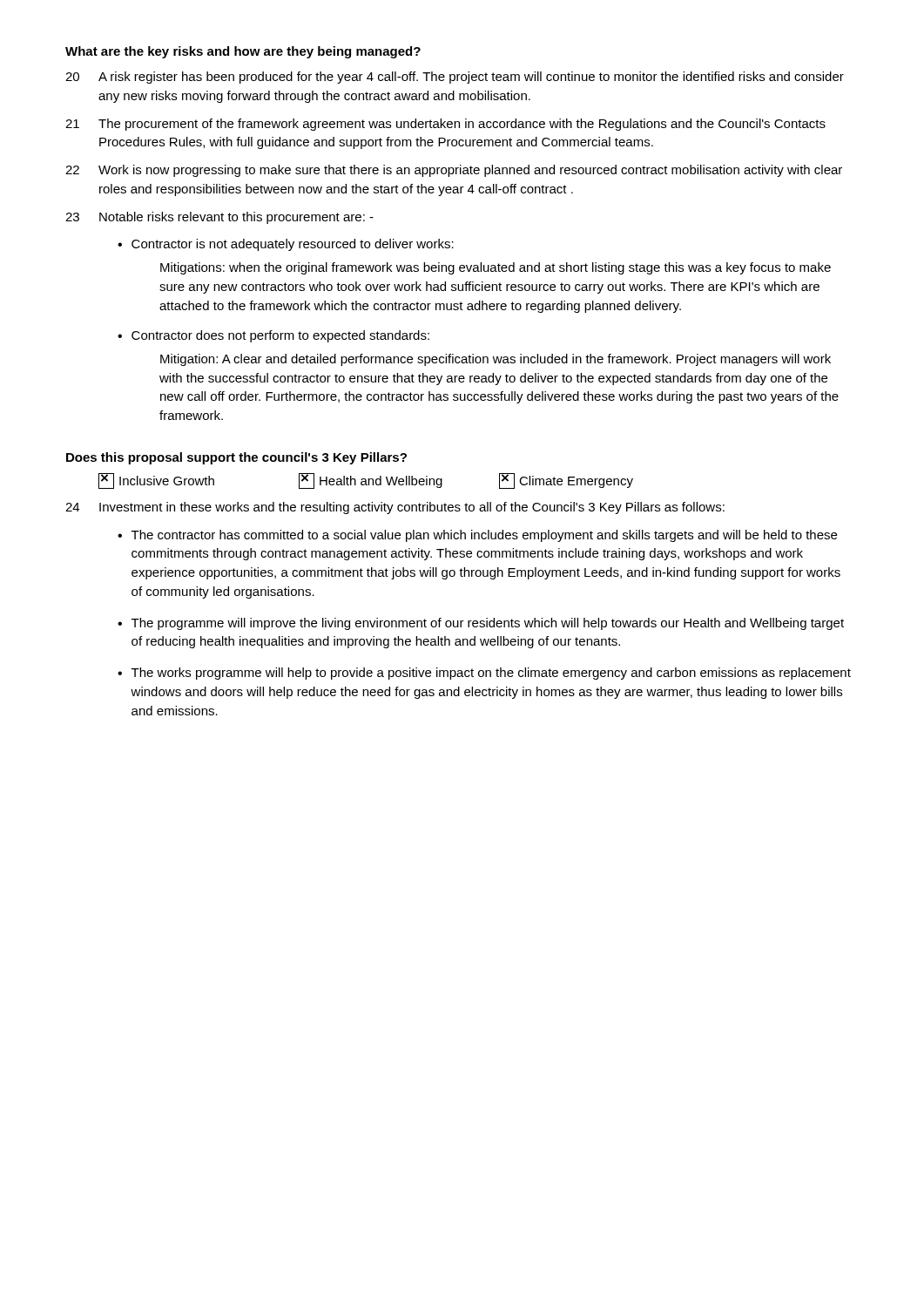This screenshot has width=924, height=1307.
Task: Locate the block of text that opens with "24 Investment in"
Action: tap(460, 507)
